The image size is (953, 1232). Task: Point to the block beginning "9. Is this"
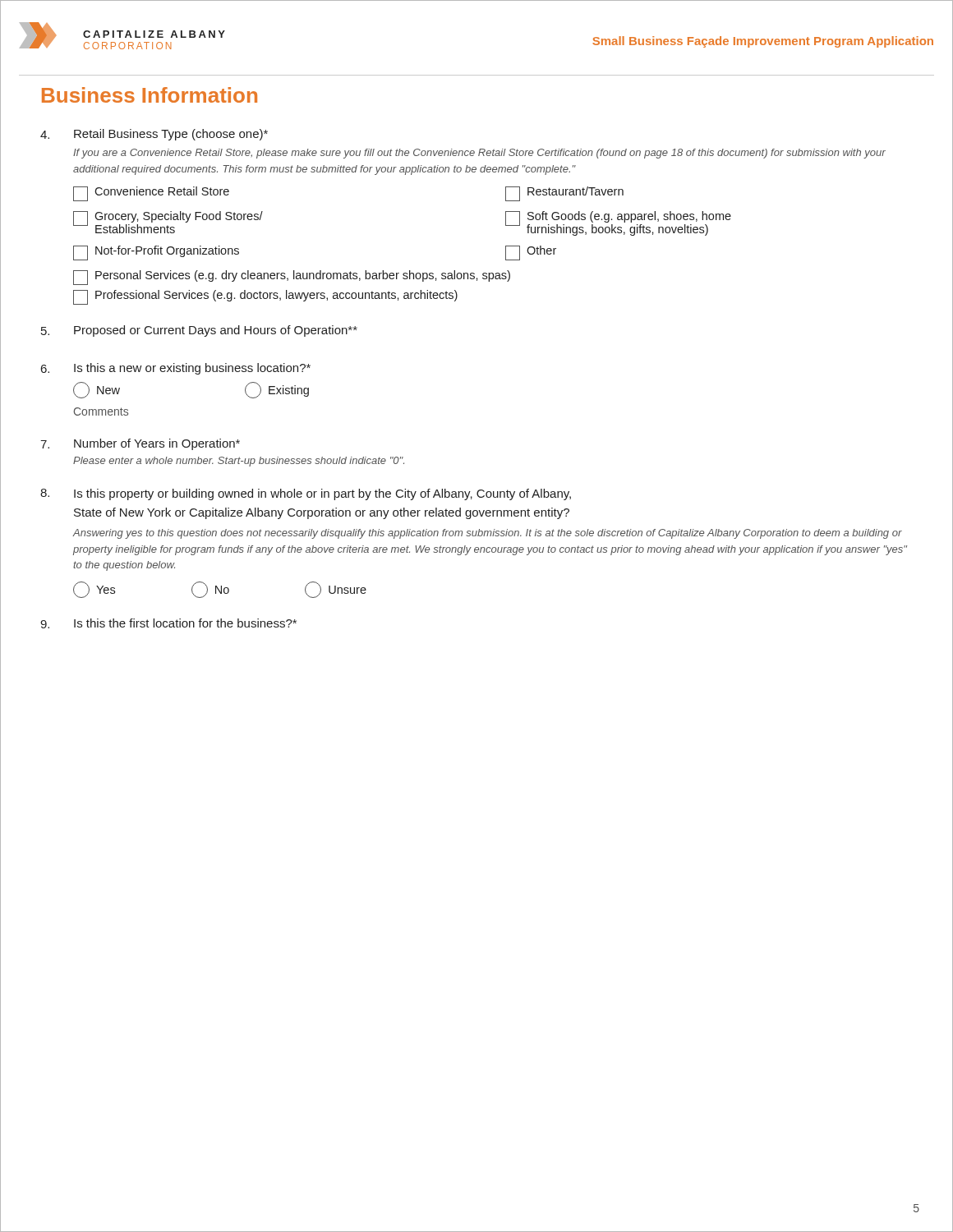tap(168, 623)
